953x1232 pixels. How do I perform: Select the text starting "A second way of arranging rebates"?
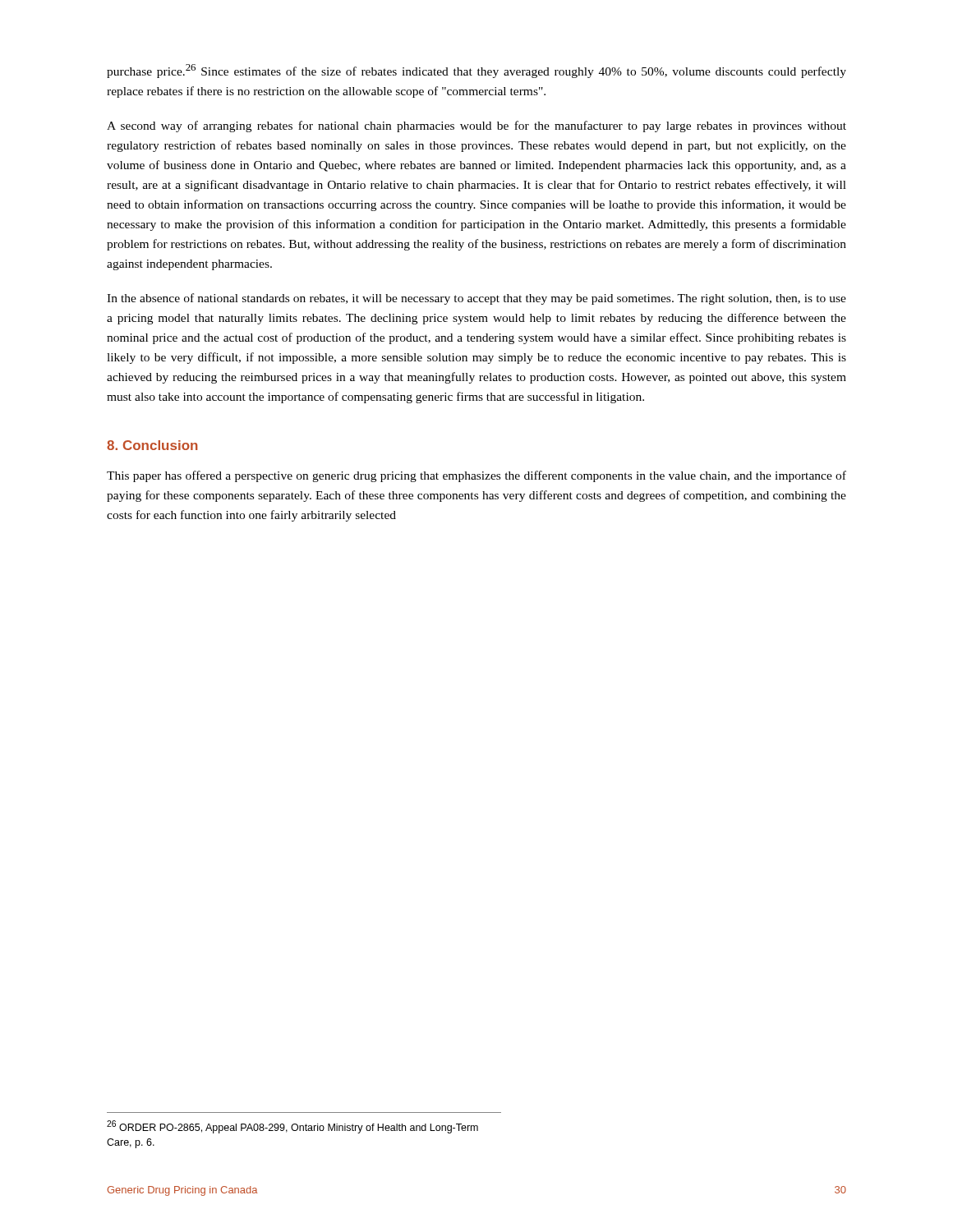476,194
